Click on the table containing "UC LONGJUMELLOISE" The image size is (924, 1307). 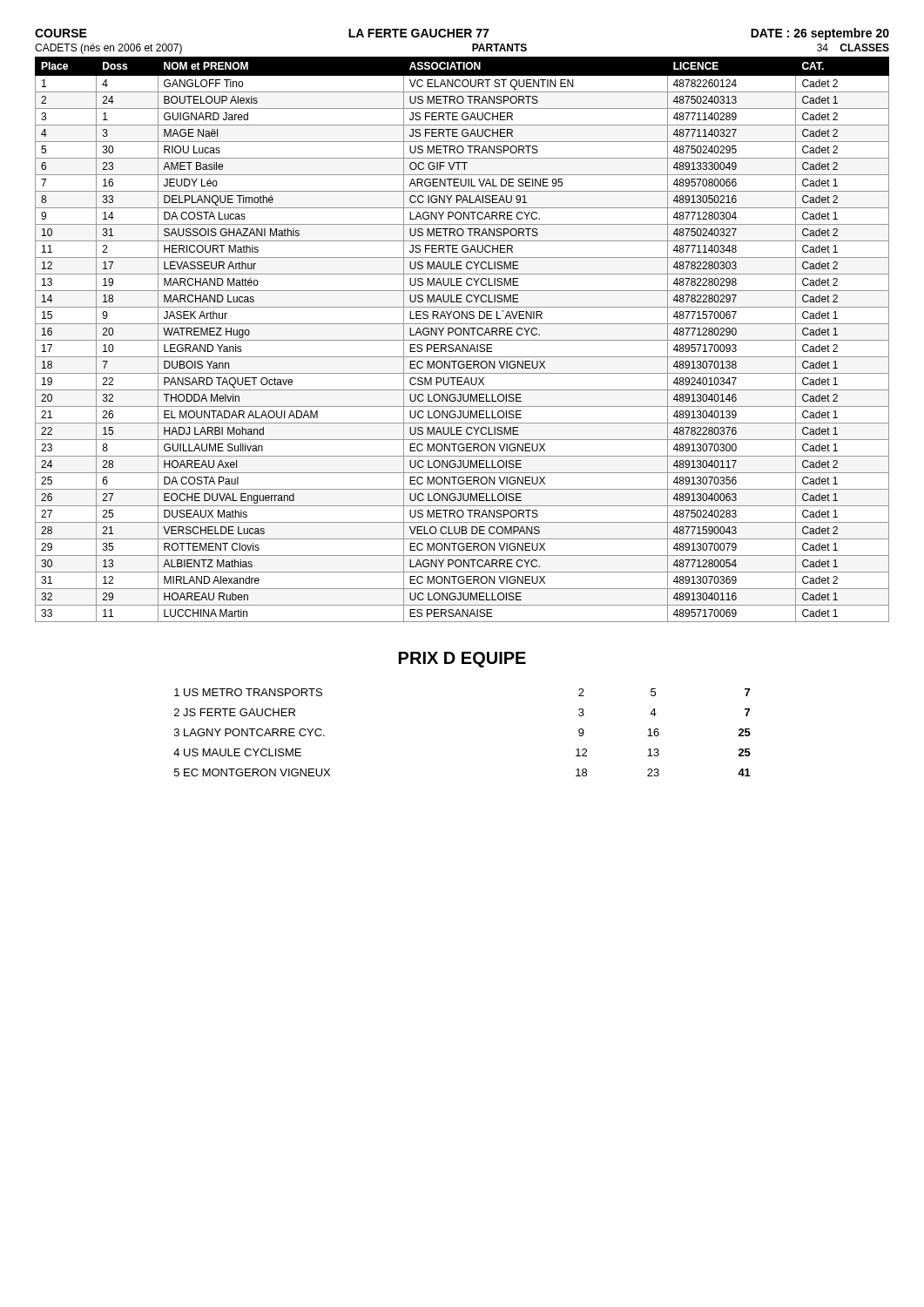coord(462,339)
